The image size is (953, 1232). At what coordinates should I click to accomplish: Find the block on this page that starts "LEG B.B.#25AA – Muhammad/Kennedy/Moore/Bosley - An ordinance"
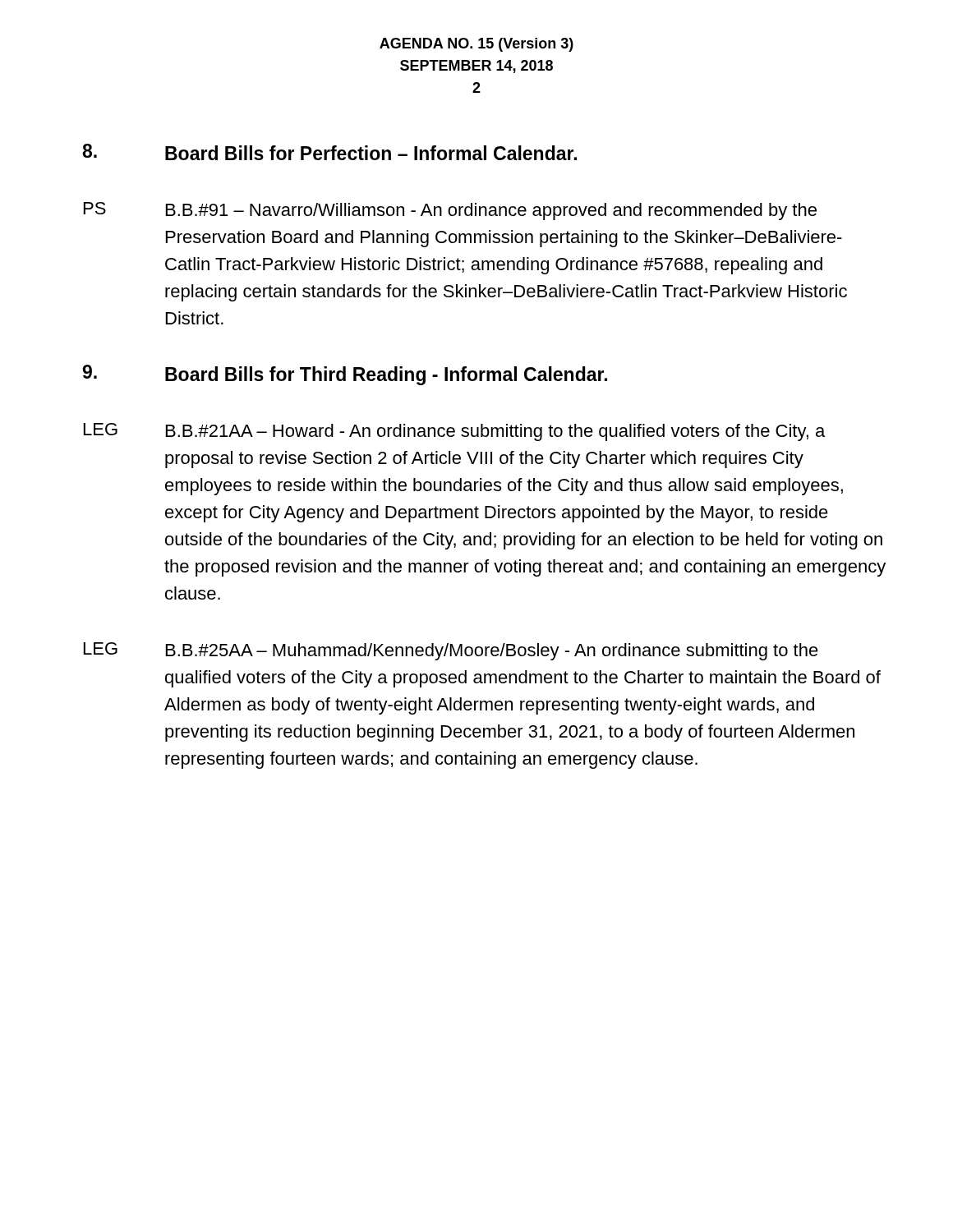[x=485, y=705]
